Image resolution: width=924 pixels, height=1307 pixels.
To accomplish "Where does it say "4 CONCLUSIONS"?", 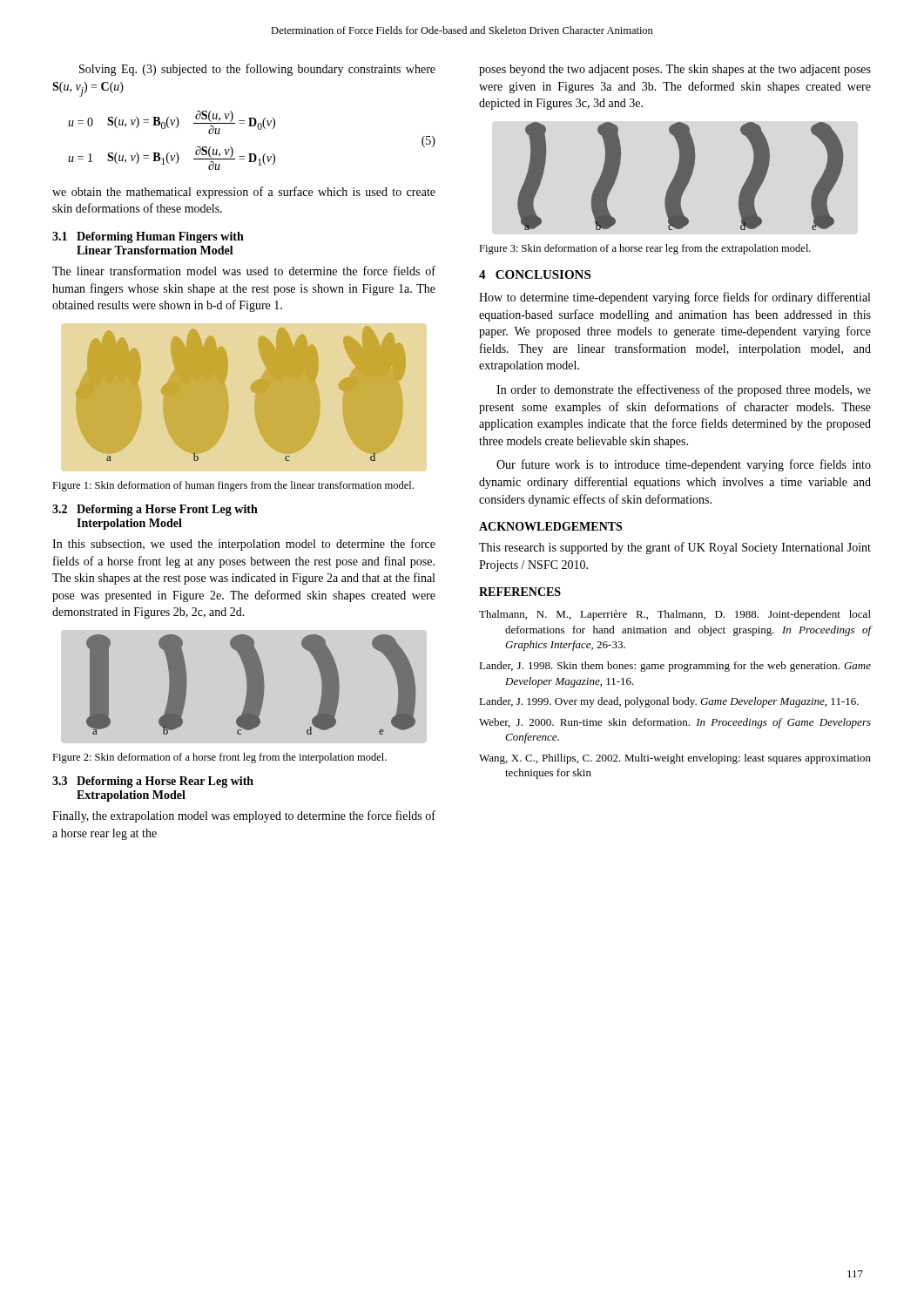I will click(x=535, y=275).
